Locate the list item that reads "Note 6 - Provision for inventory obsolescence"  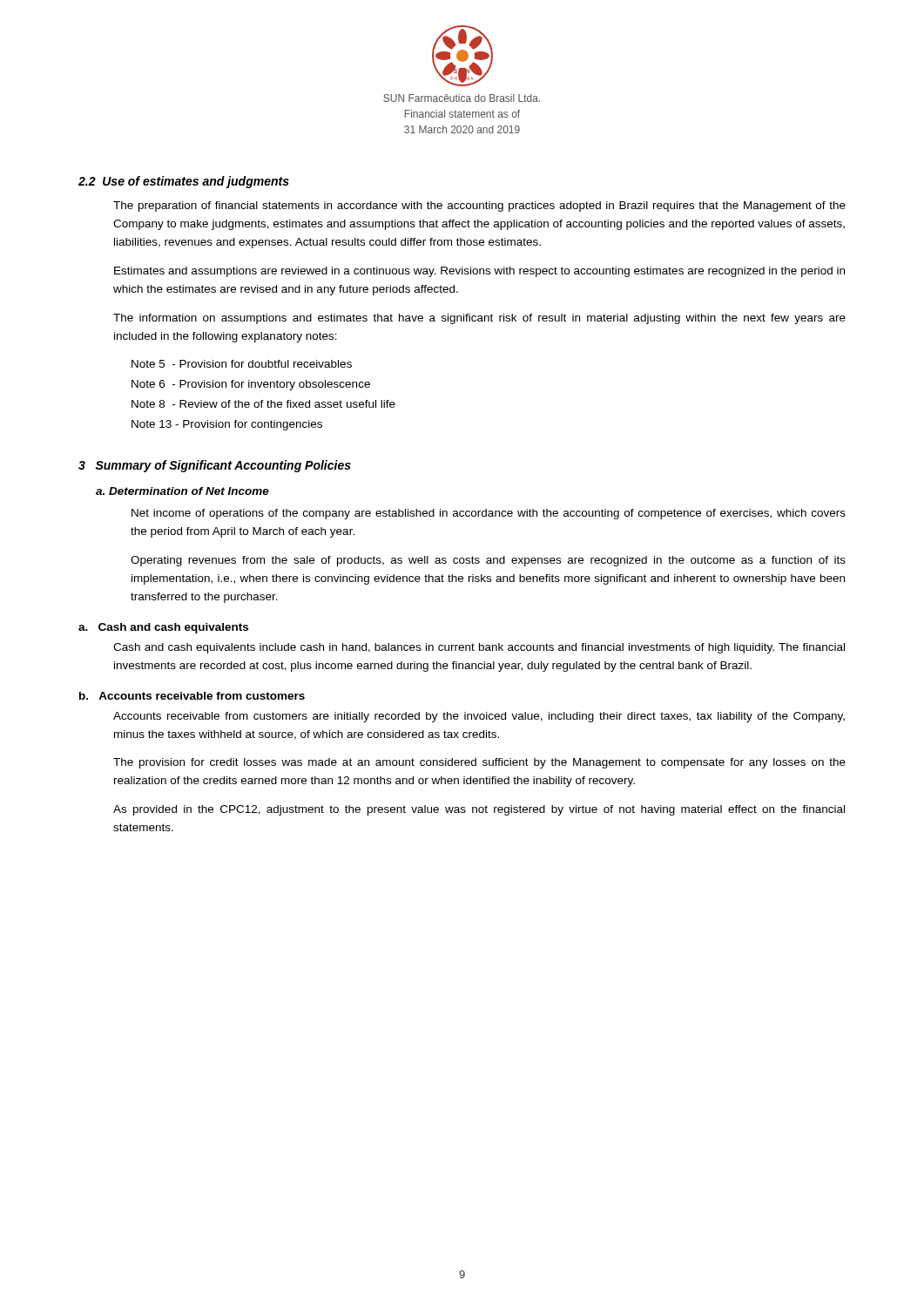coord(251,384)
